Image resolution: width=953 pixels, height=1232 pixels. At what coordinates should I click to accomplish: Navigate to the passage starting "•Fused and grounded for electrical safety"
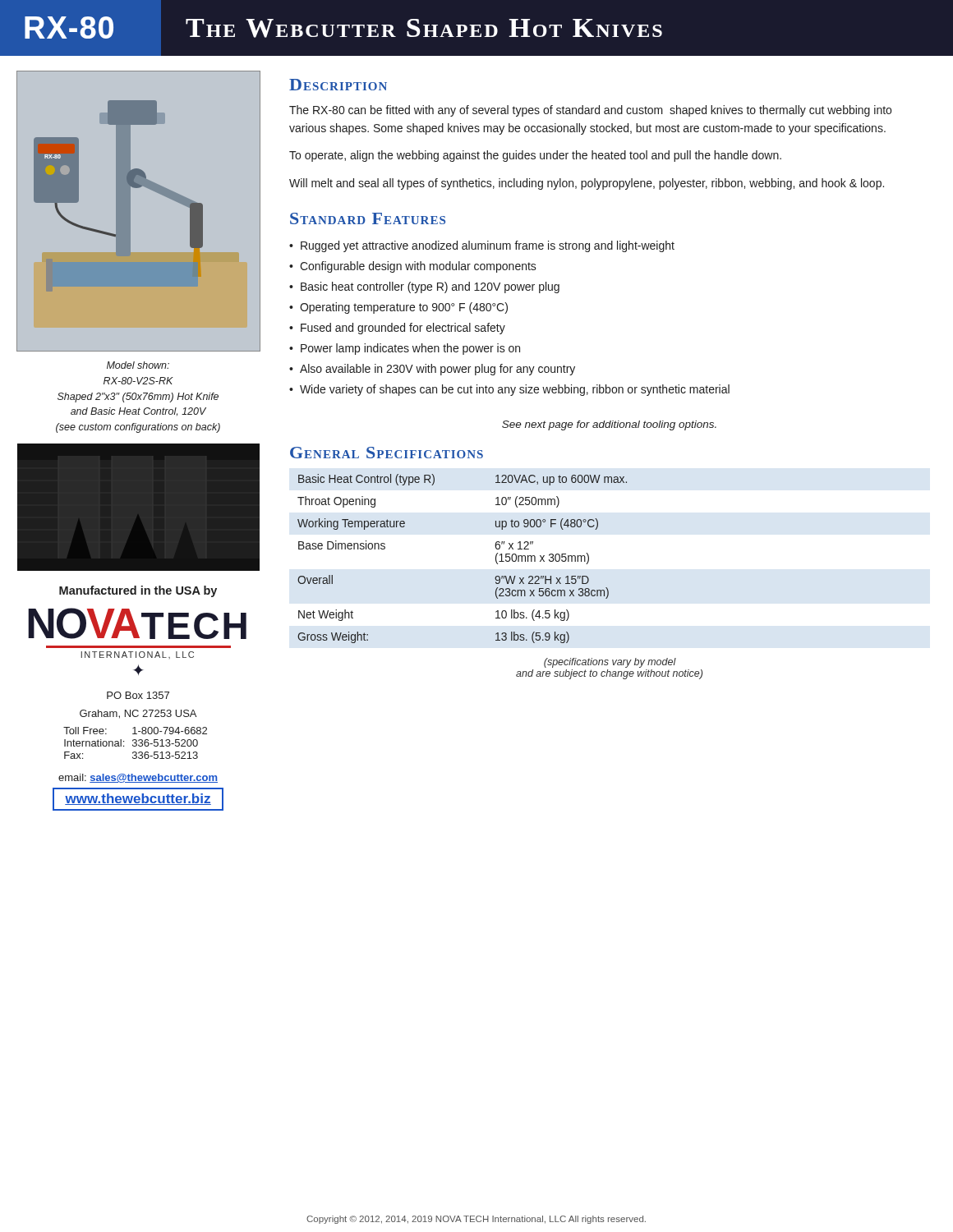click(397, 328)
